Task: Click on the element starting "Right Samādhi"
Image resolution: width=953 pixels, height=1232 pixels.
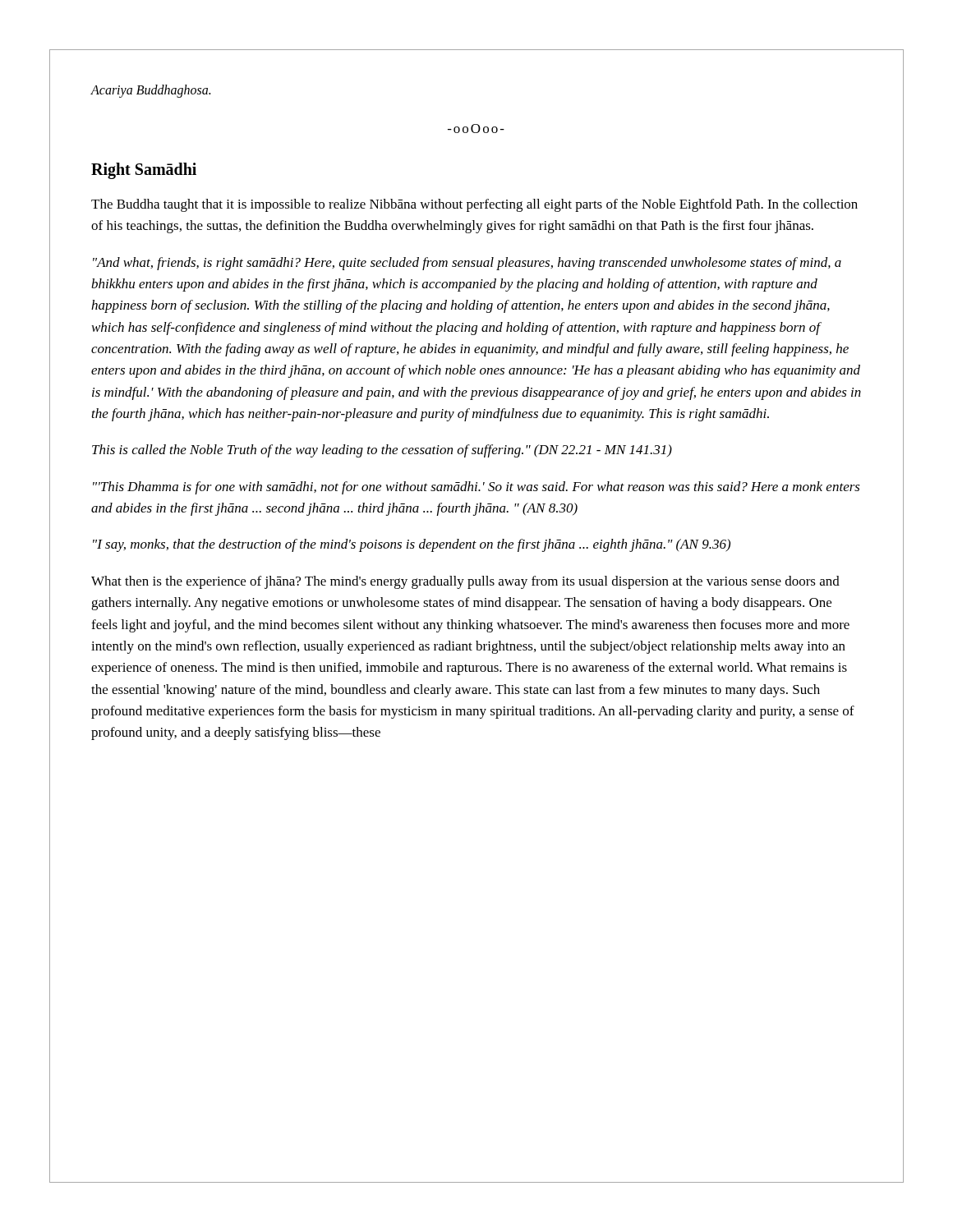Action: [144, 169]
